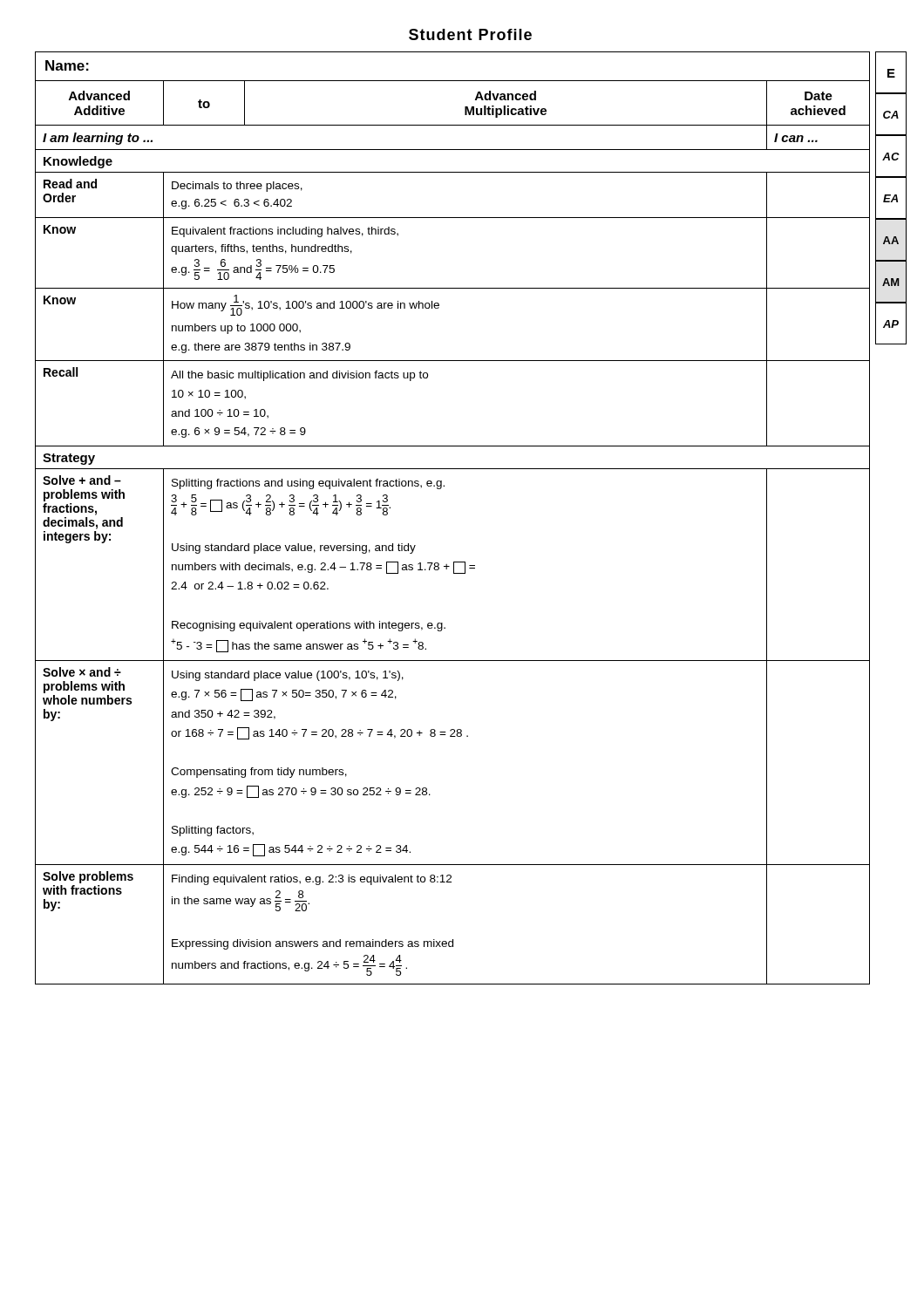The image size is (924, 1308).
Task: Find the title
Action: pos(471,35)
